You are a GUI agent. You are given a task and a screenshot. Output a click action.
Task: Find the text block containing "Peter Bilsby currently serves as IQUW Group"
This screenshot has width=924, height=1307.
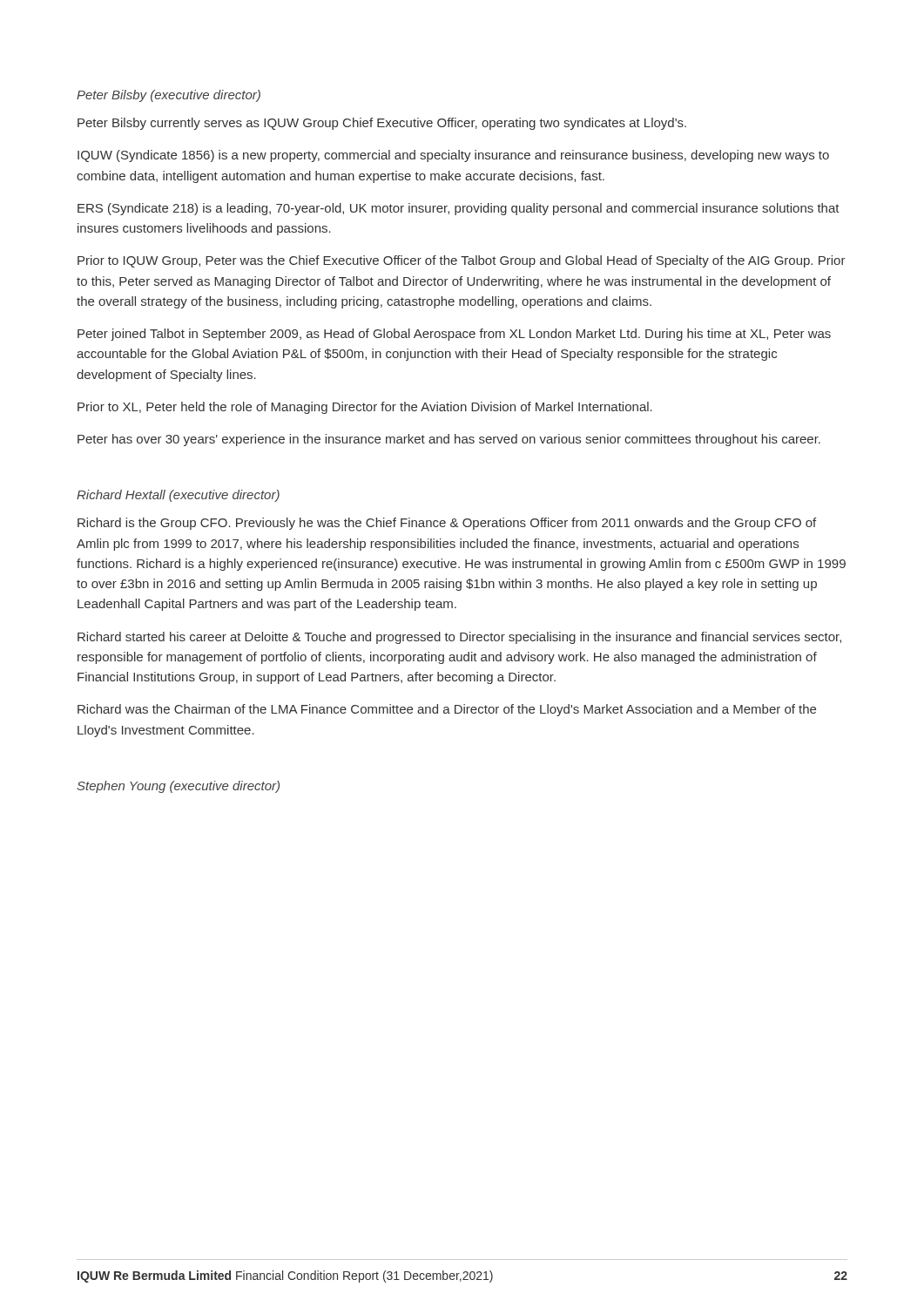[x=382, y=122]
